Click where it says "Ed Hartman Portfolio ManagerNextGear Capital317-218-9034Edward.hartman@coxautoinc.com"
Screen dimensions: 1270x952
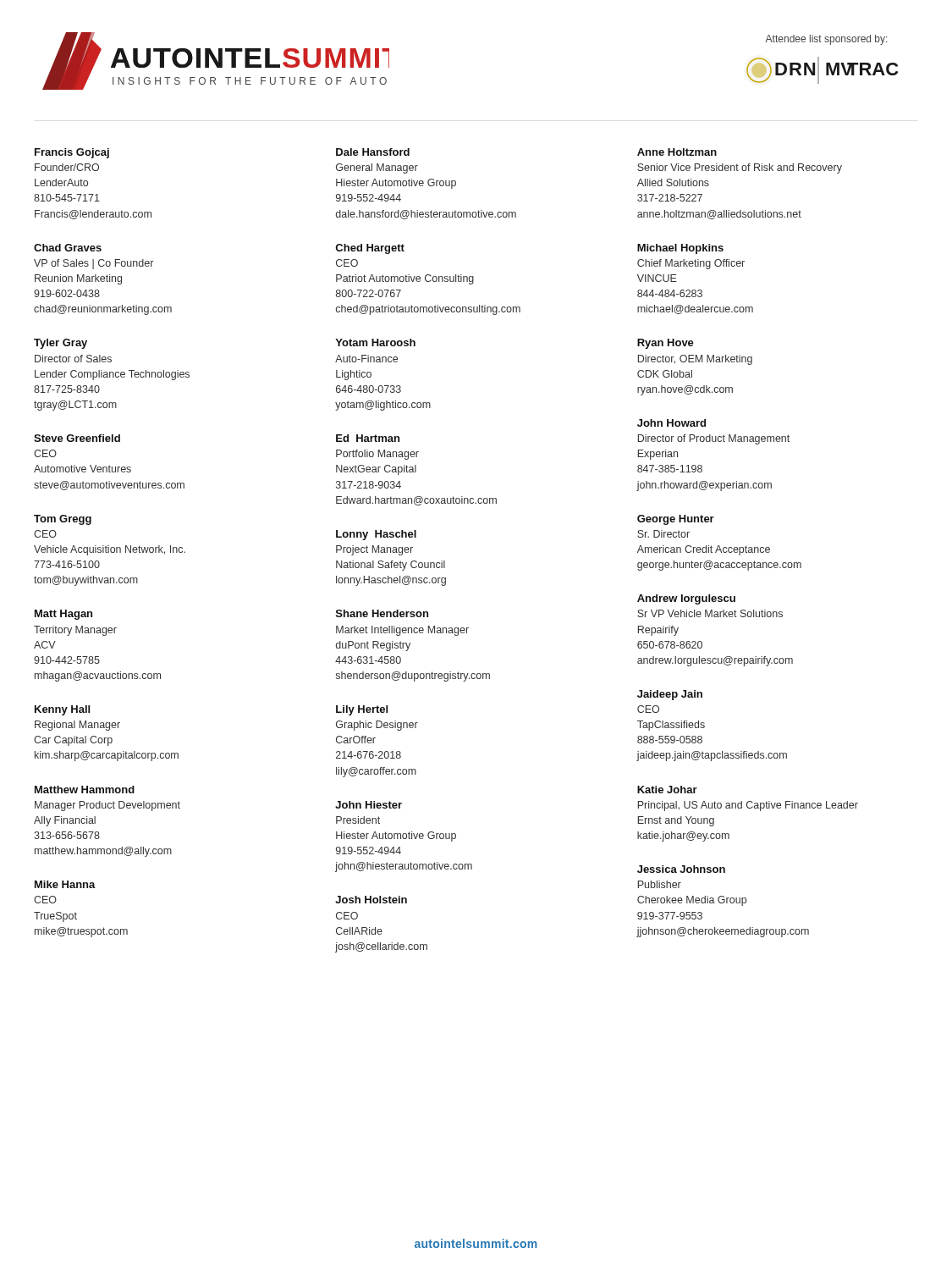368,438
